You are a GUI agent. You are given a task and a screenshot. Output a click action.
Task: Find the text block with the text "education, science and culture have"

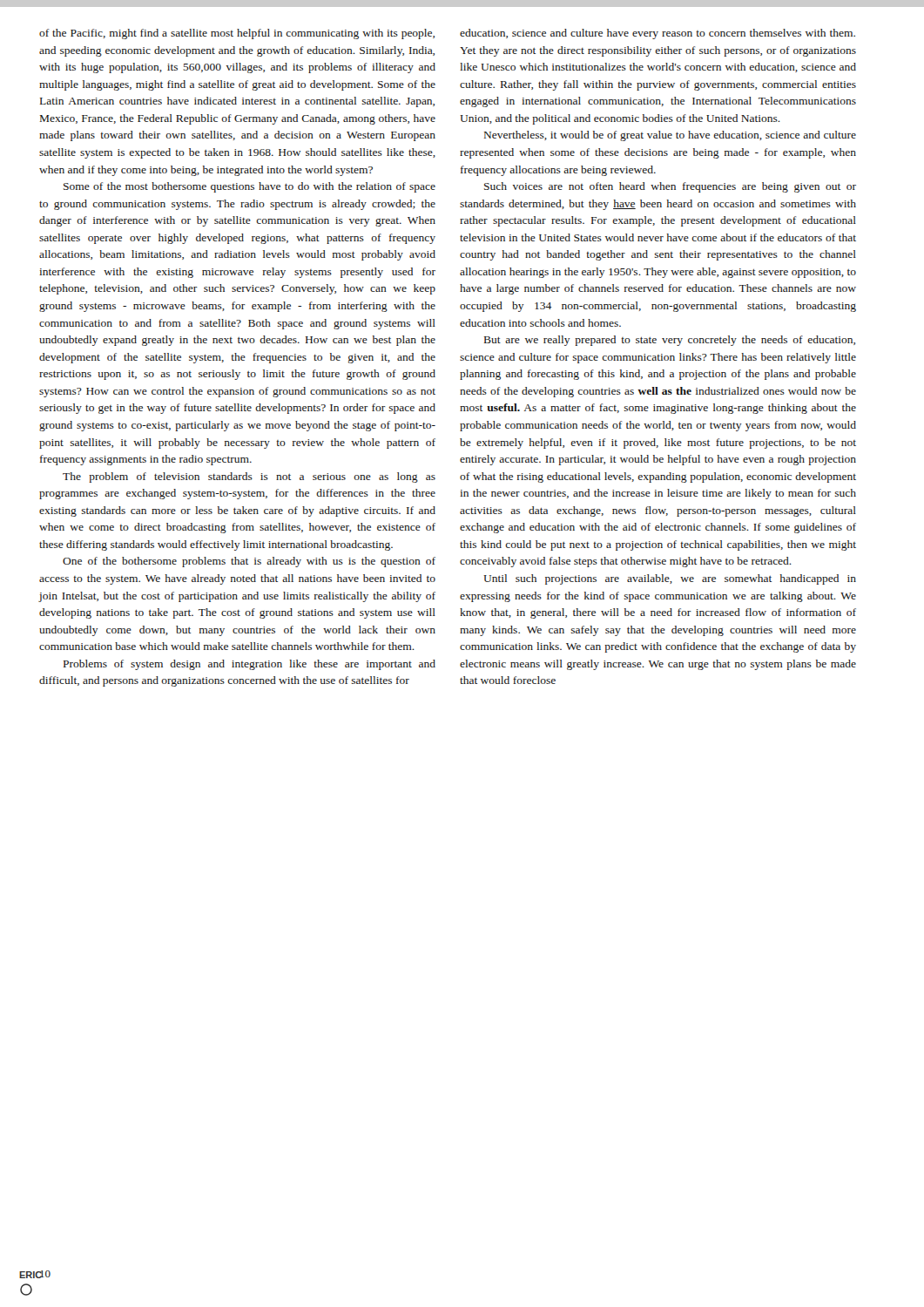658,76
